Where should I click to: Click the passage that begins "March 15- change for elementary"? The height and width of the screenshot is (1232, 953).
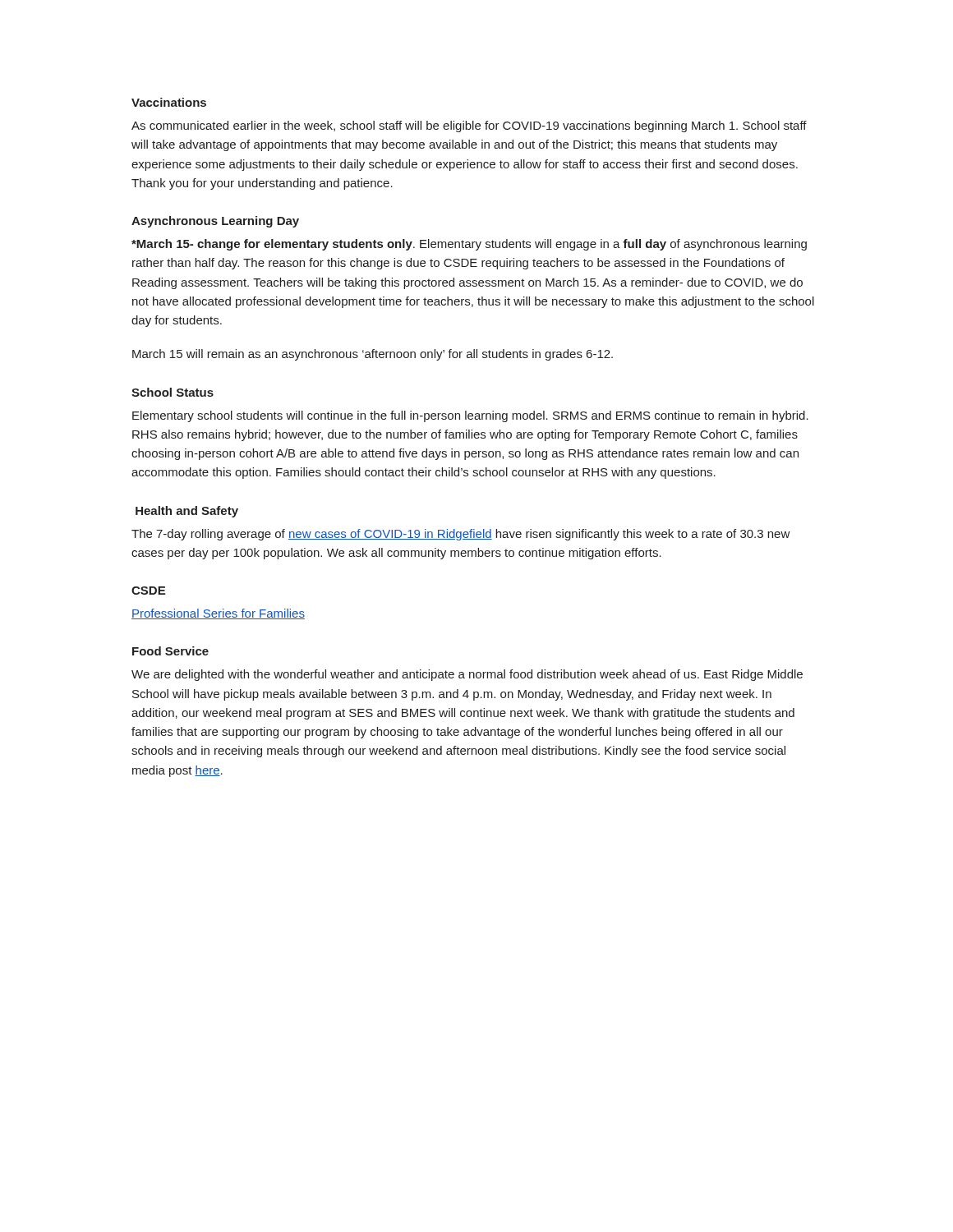[x=473, y=282]
